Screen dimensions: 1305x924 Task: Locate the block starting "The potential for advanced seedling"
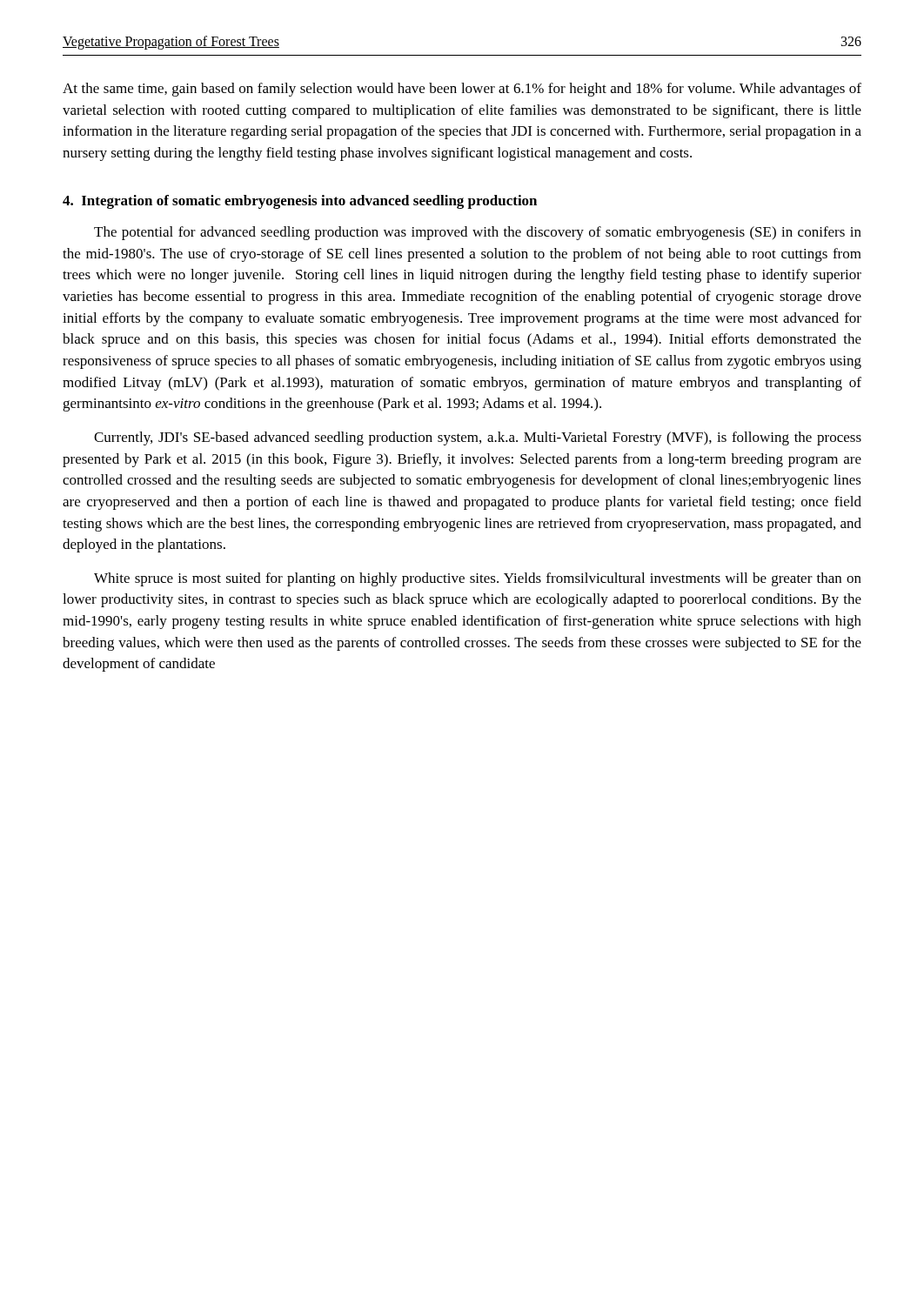tap(462, 318)
